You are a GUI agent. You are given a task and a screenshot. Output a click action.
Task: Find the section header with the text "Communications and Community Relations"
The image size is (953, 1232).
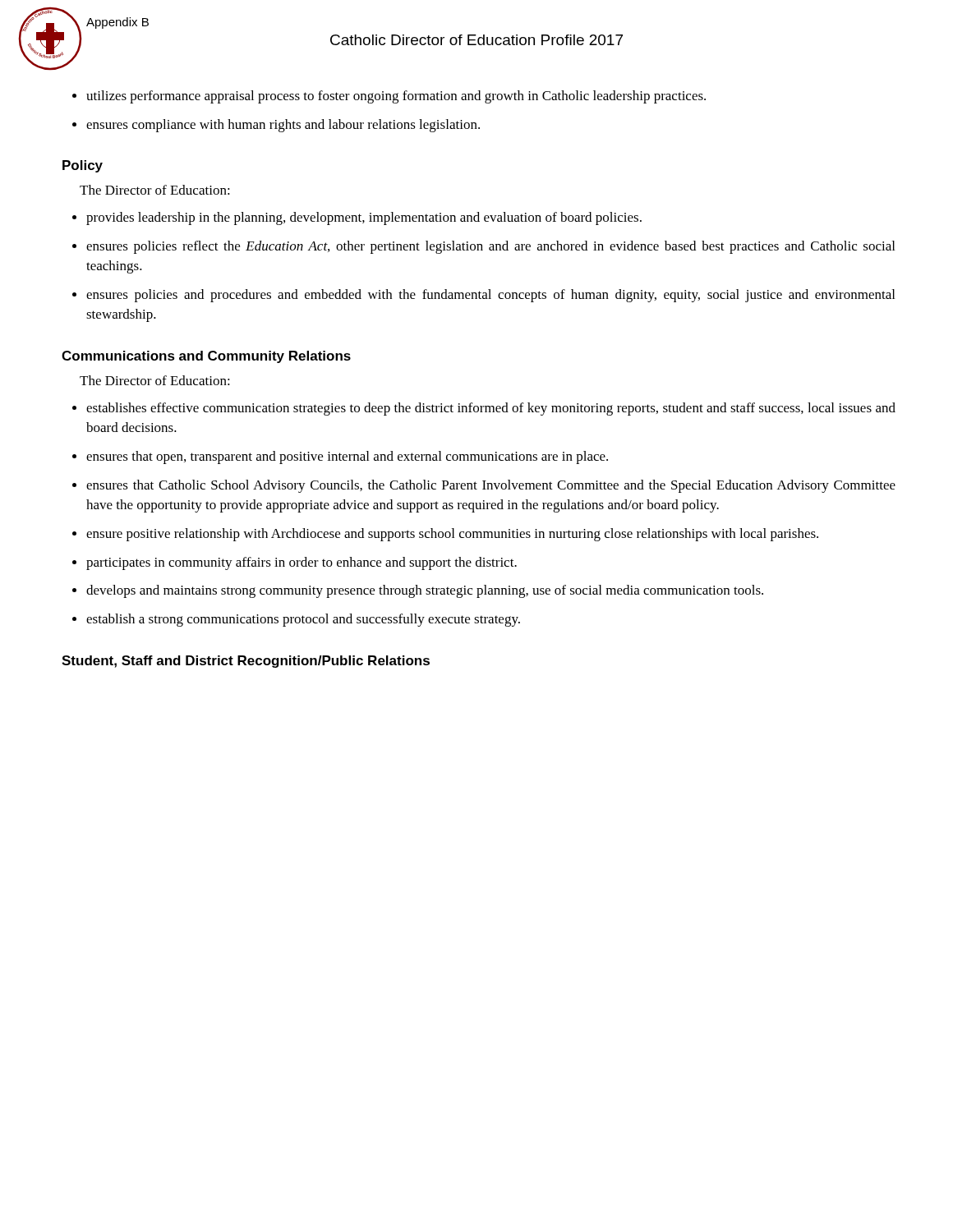(x=206, y=356)
